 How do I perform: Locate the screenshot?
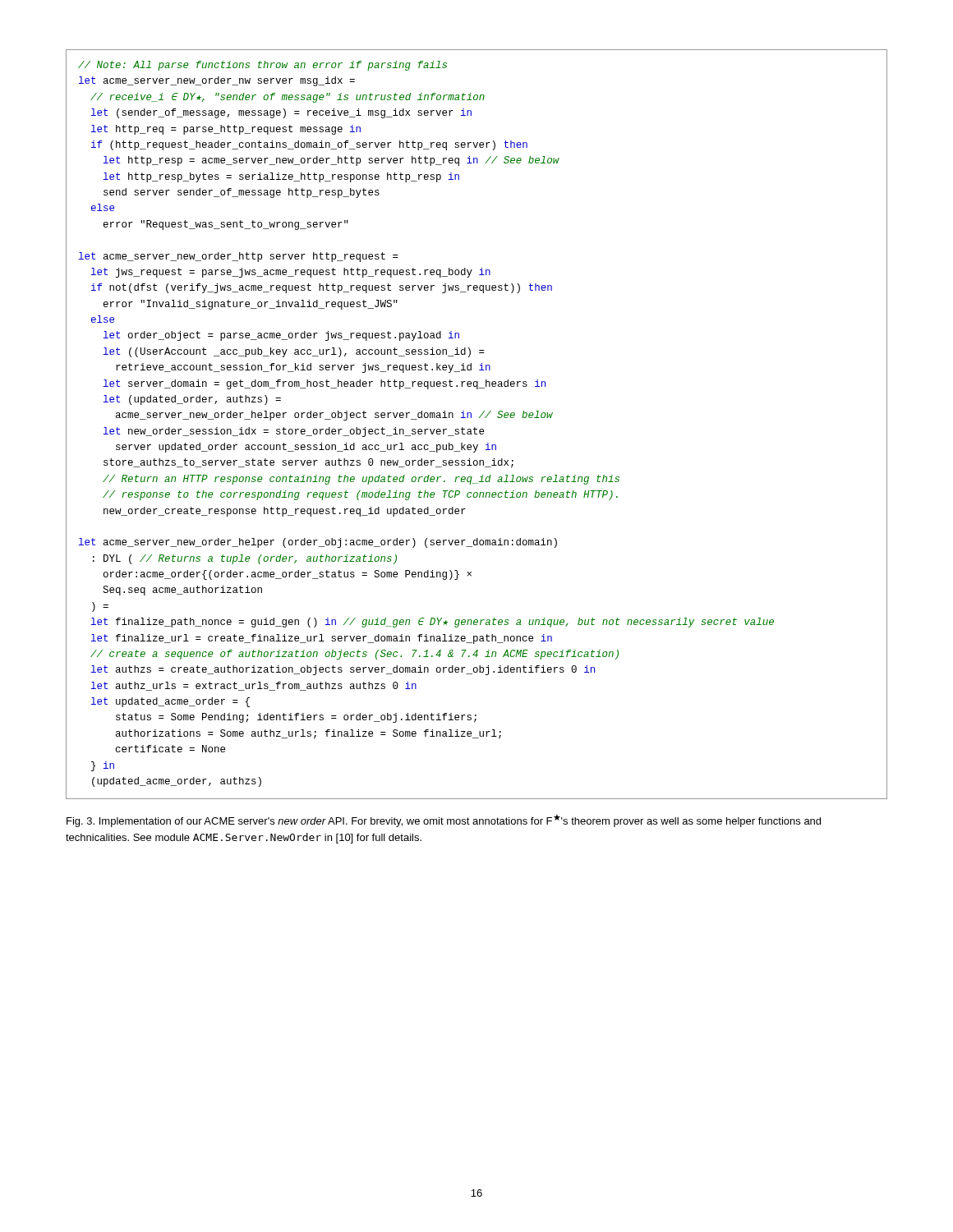476,424
